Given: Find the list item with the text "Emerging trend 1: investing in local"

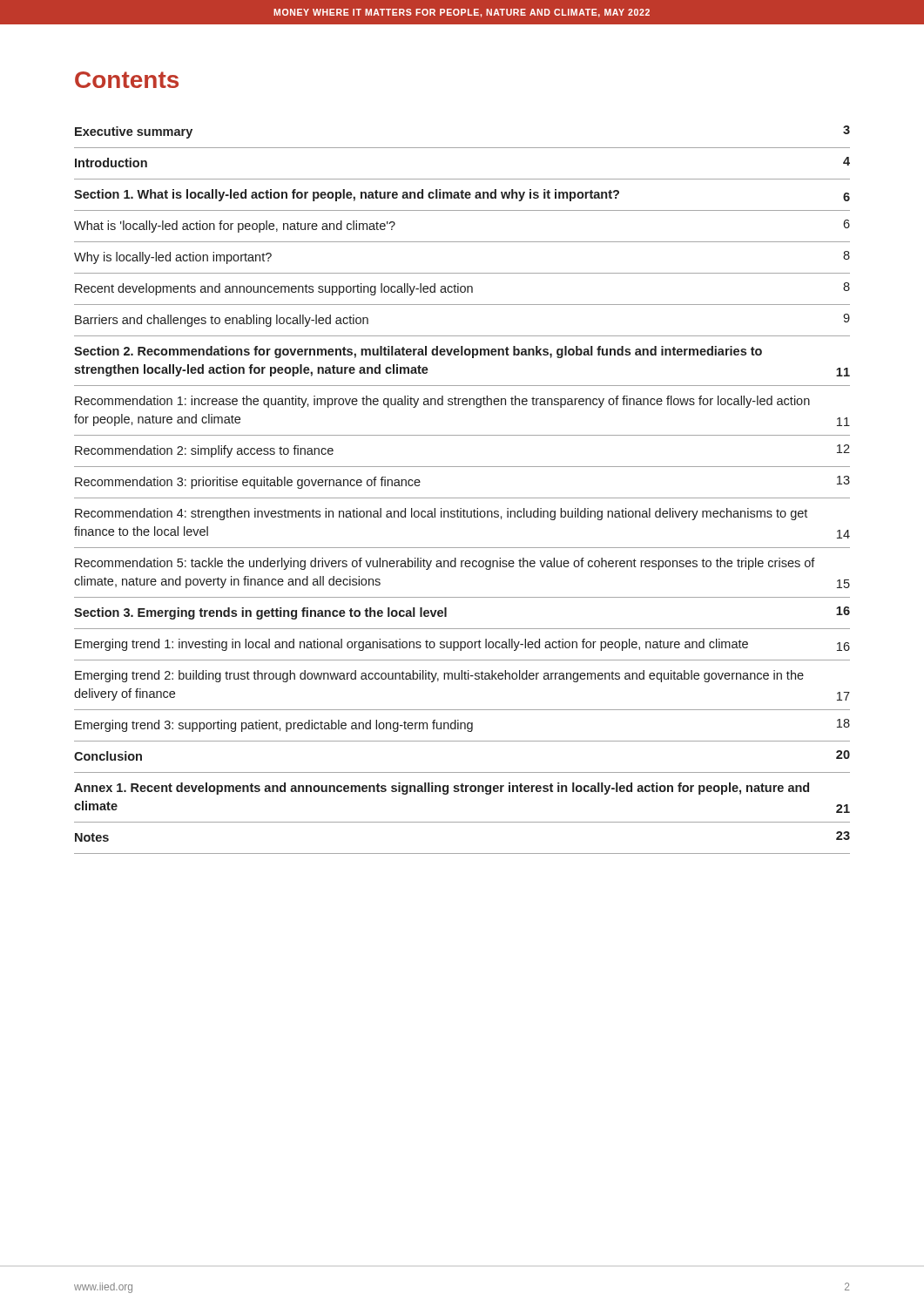Looking at the screenshot, I should 462,645.
